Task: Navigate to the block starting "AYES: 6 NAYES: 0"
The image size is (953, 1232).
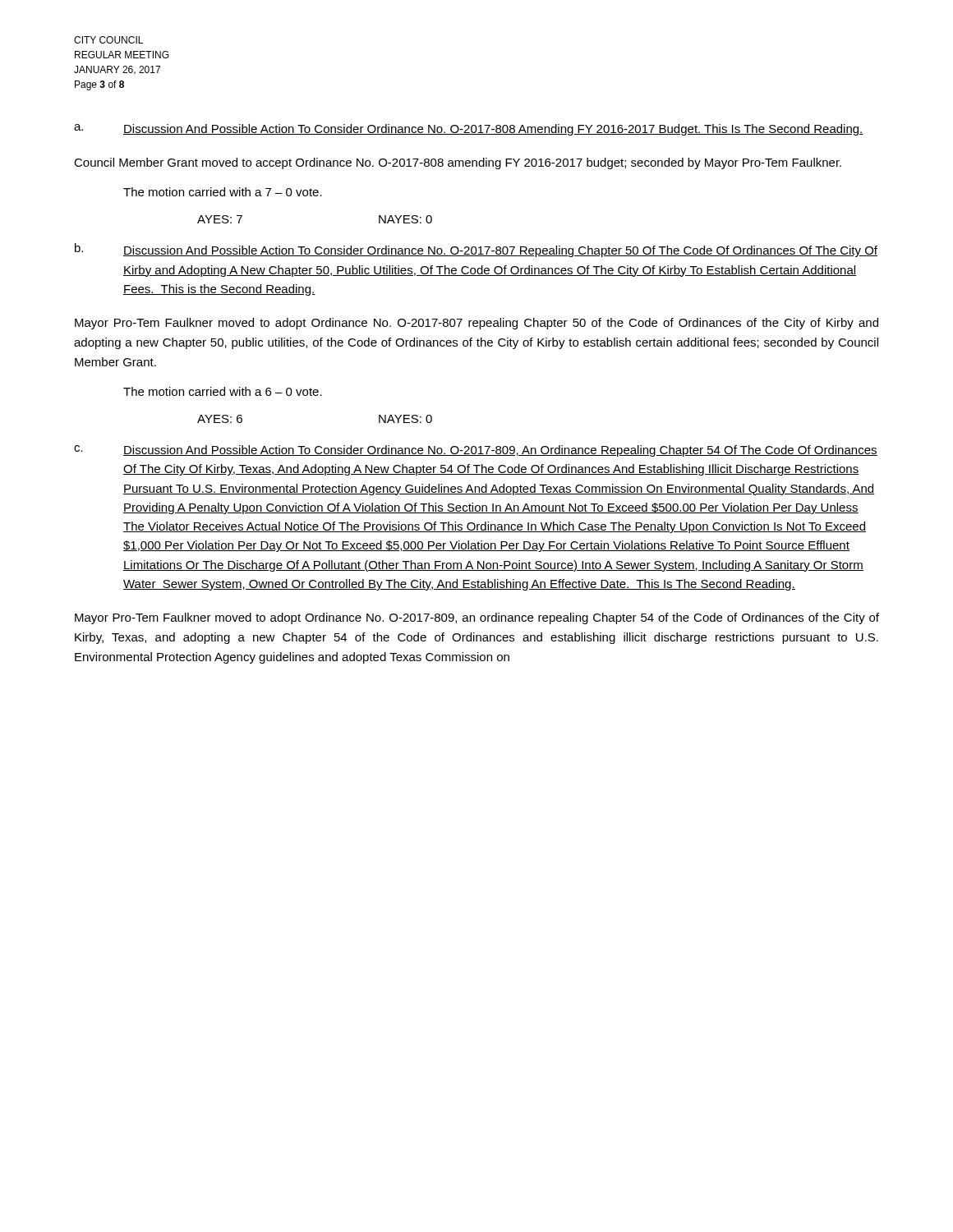Action: [378, 418]
